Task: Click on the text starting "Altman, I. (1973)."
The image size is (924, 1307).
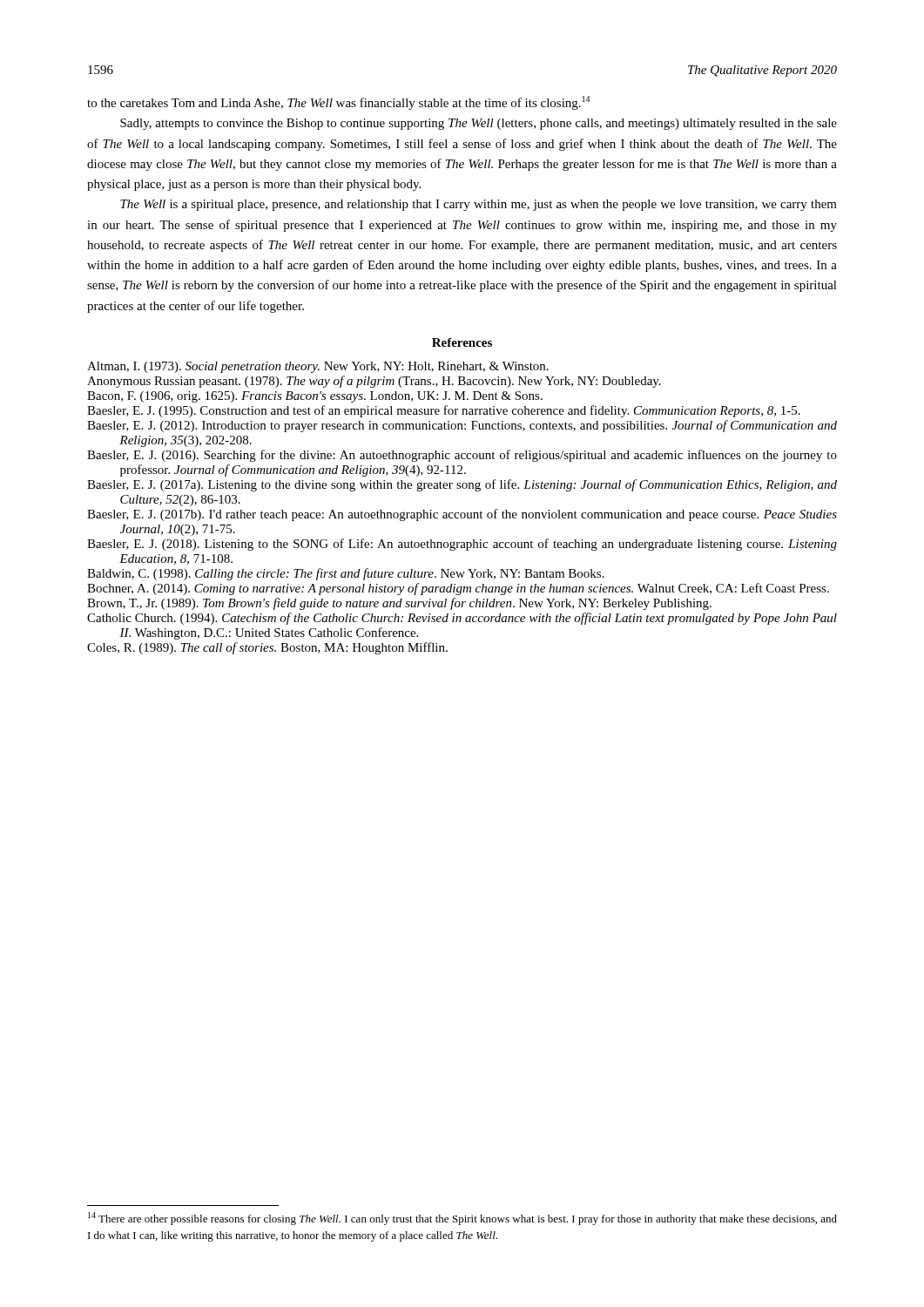Action: [318, 366]
